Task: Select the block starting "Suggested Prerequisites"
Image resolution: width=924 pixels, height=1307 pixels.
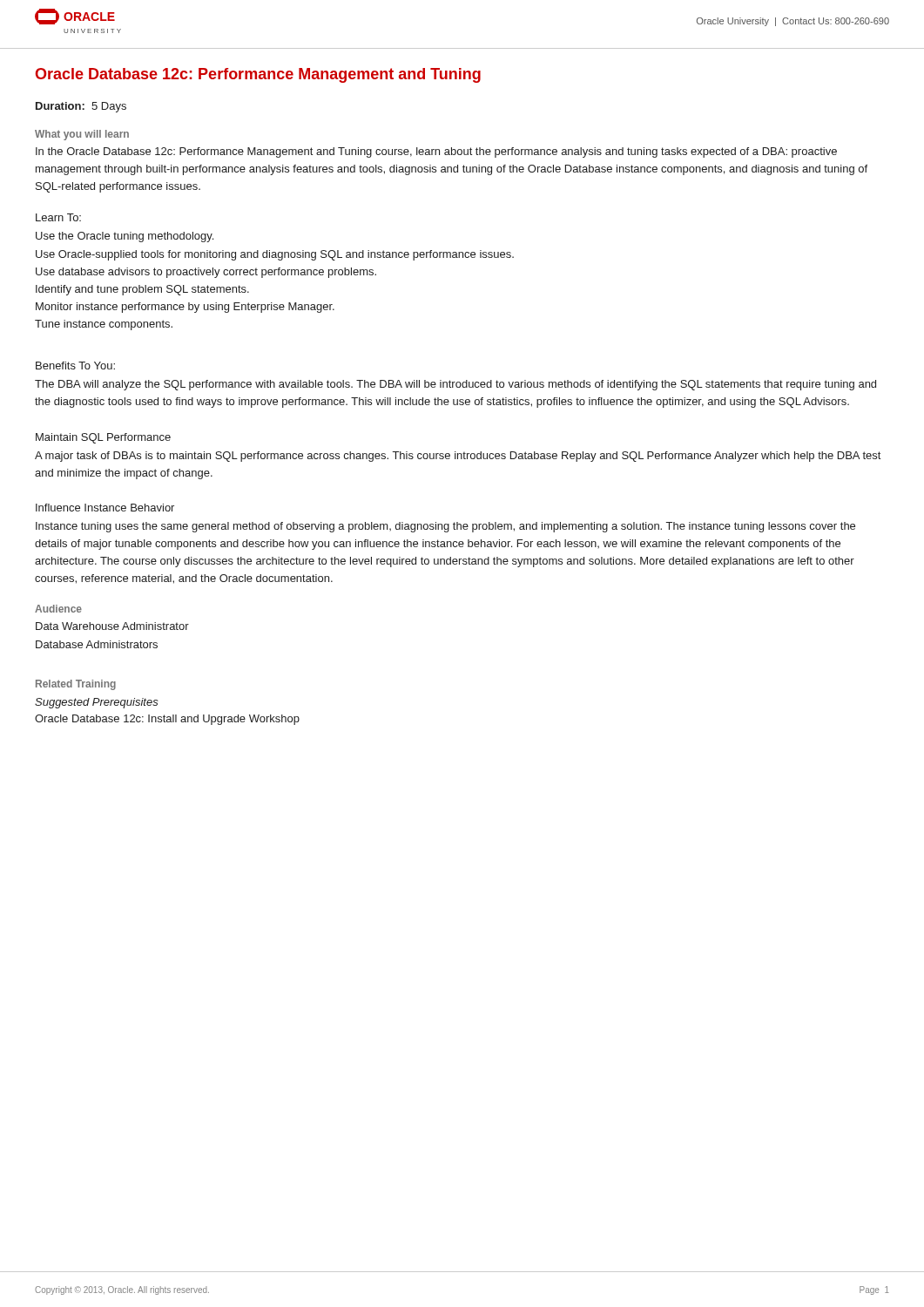Action: point(97,702)
